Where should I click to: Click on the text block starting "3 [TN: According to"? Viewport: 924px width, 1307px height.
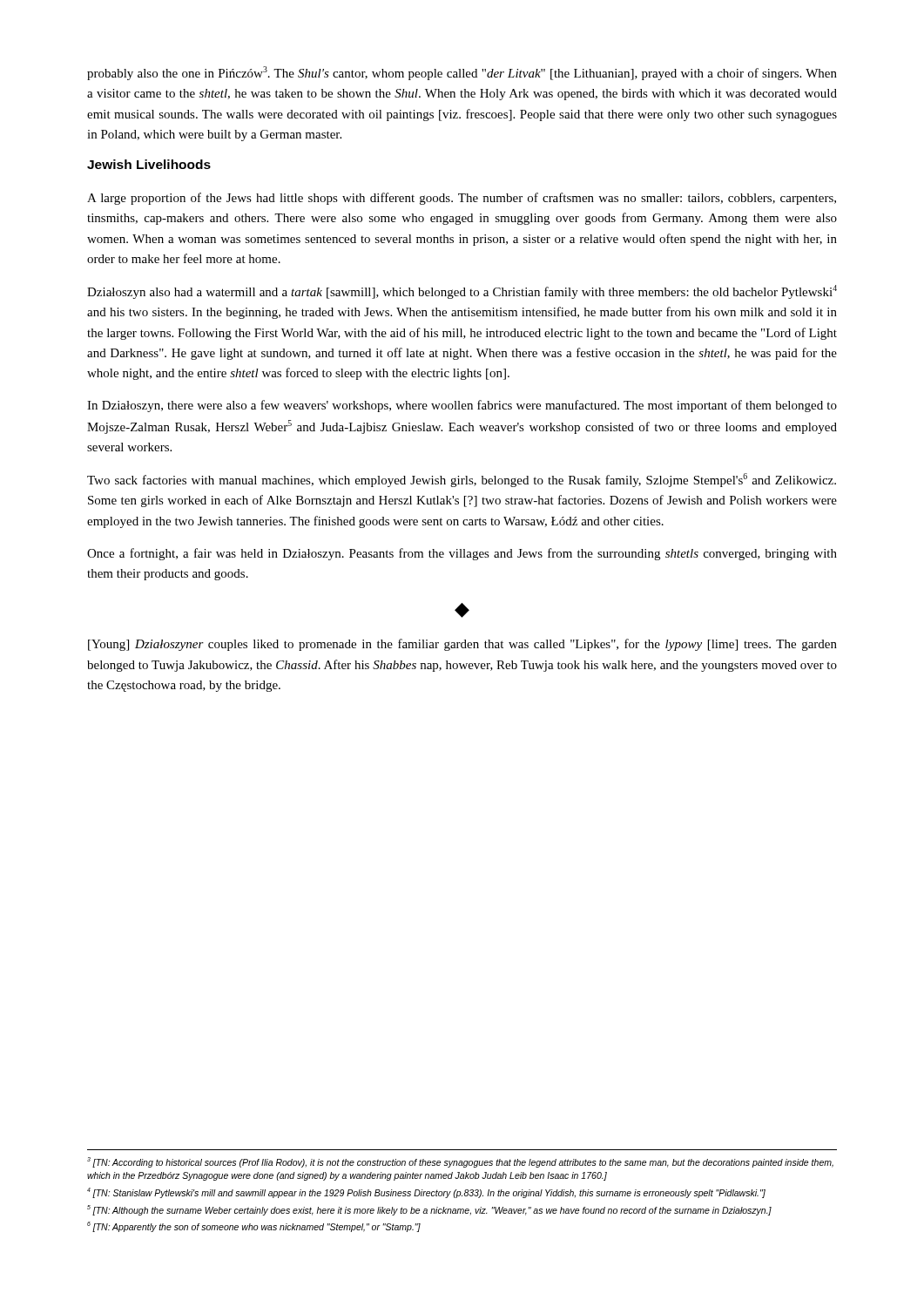(x=461, y=1168)
